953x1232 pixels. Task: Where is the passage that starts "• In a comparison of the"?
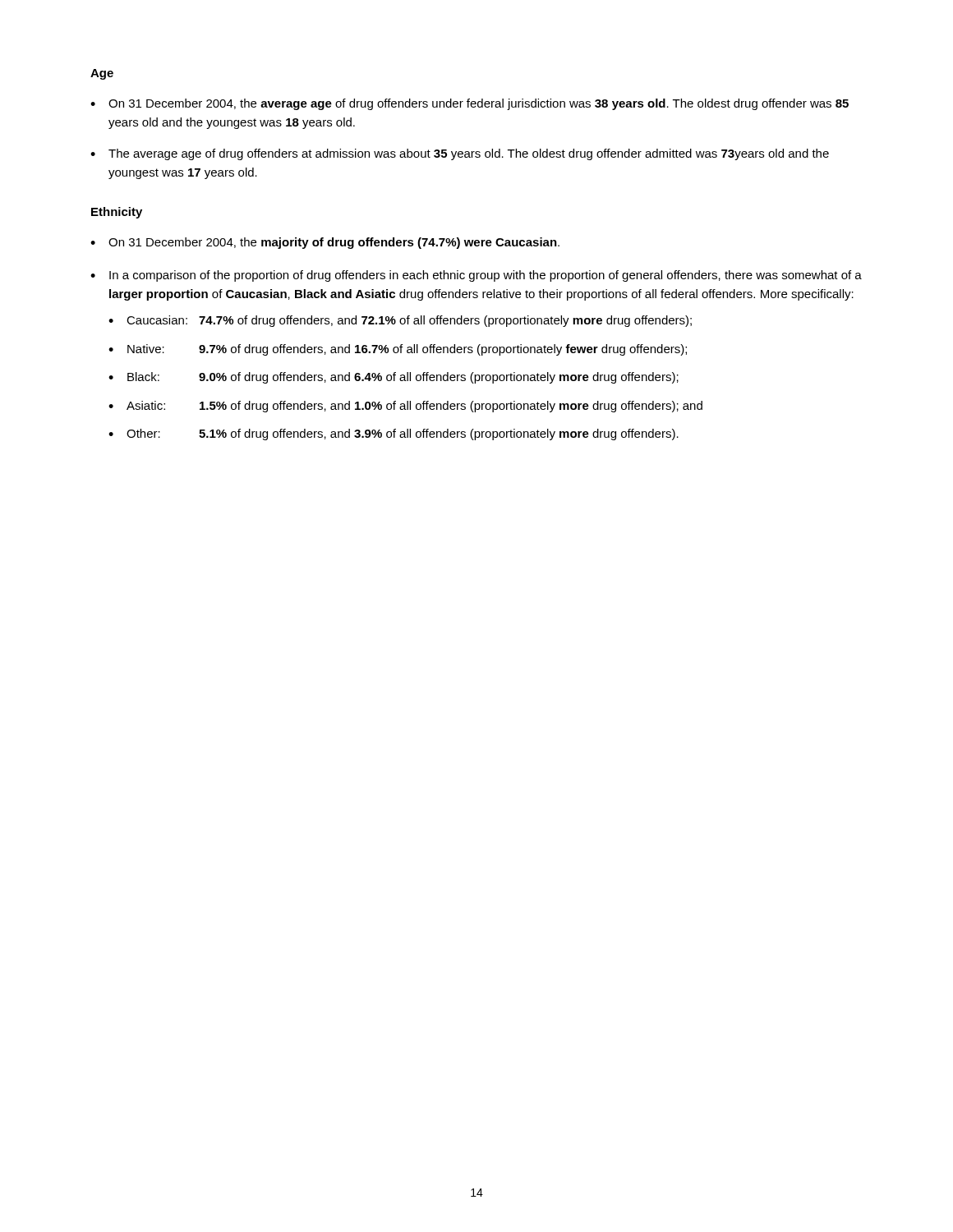(476, 360)
